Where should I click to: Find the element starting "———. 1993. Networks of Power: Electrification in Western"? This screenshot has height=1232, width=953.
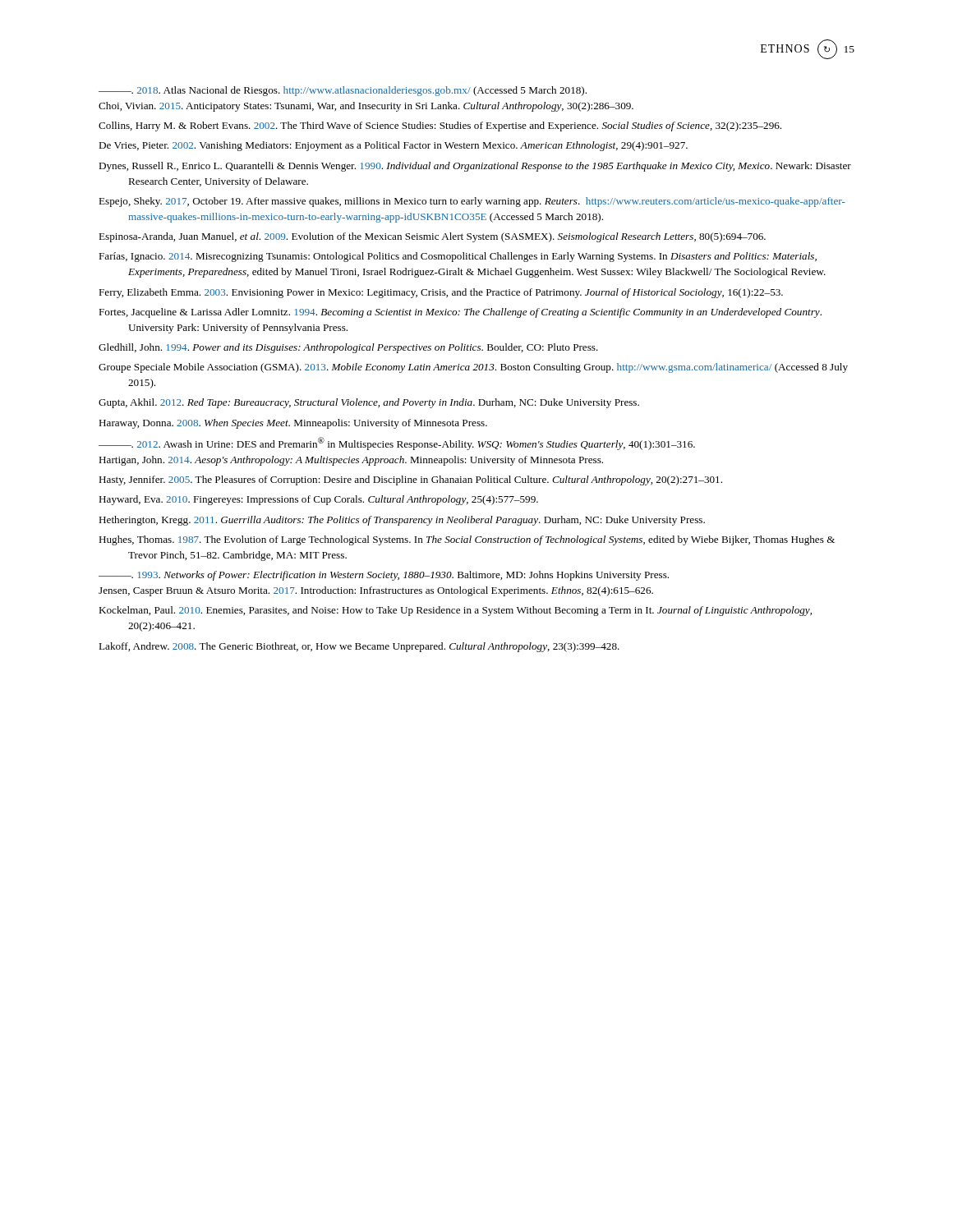click(x=384, y=575)
